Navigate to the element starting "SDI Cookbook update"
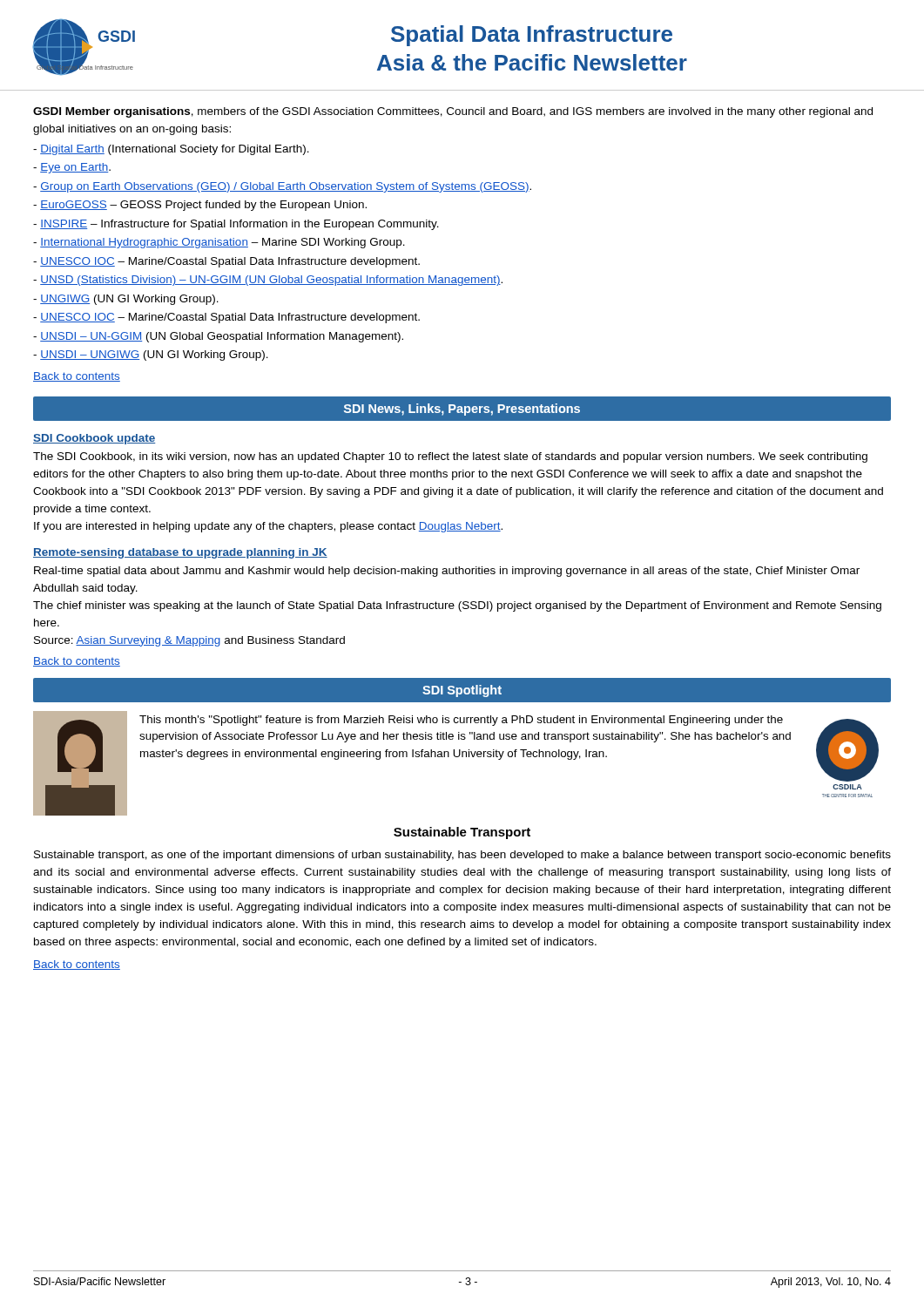 tap(94, 438)
